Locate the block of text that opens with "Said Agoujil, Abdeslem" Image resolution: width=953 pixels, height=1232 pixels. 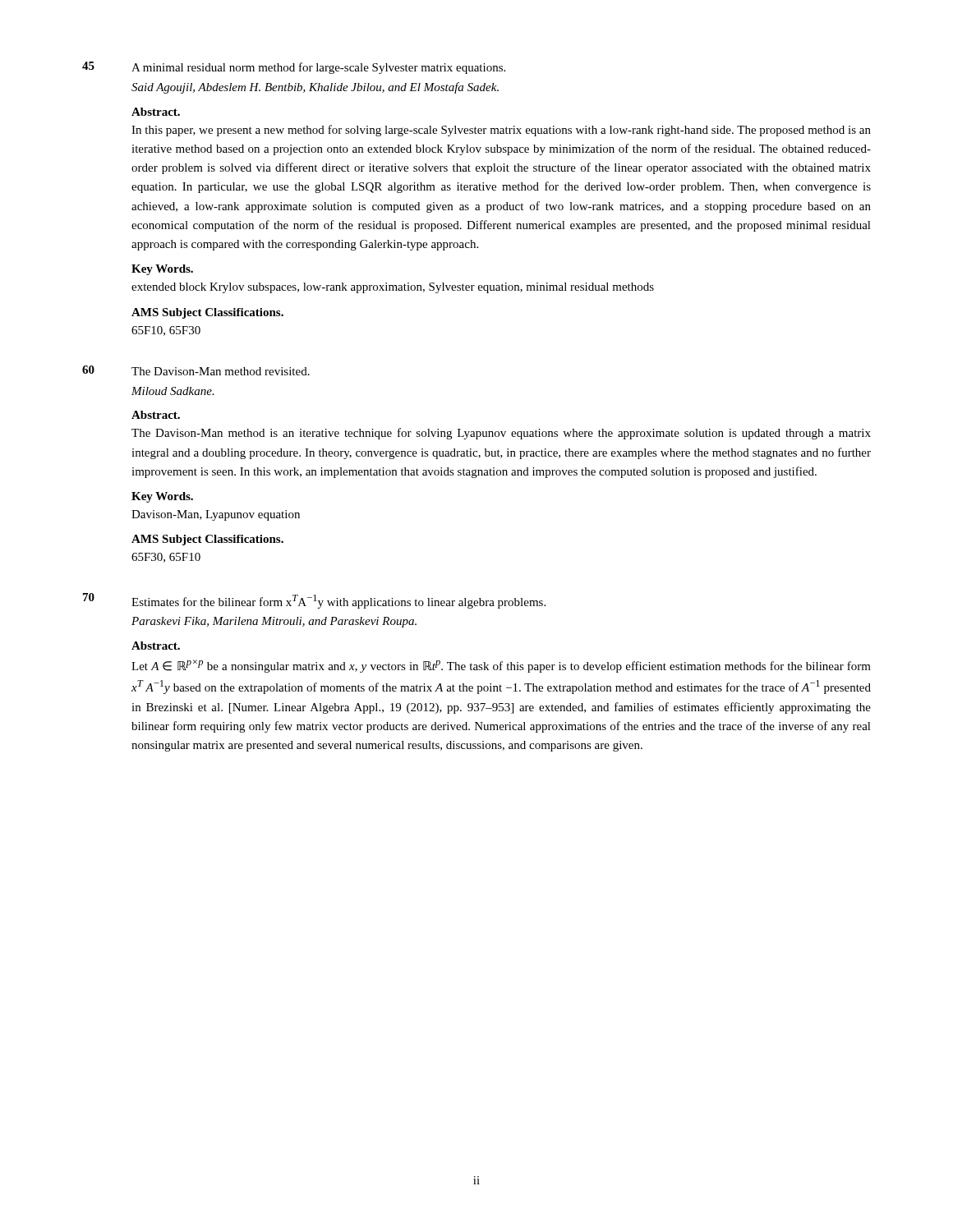316,87
